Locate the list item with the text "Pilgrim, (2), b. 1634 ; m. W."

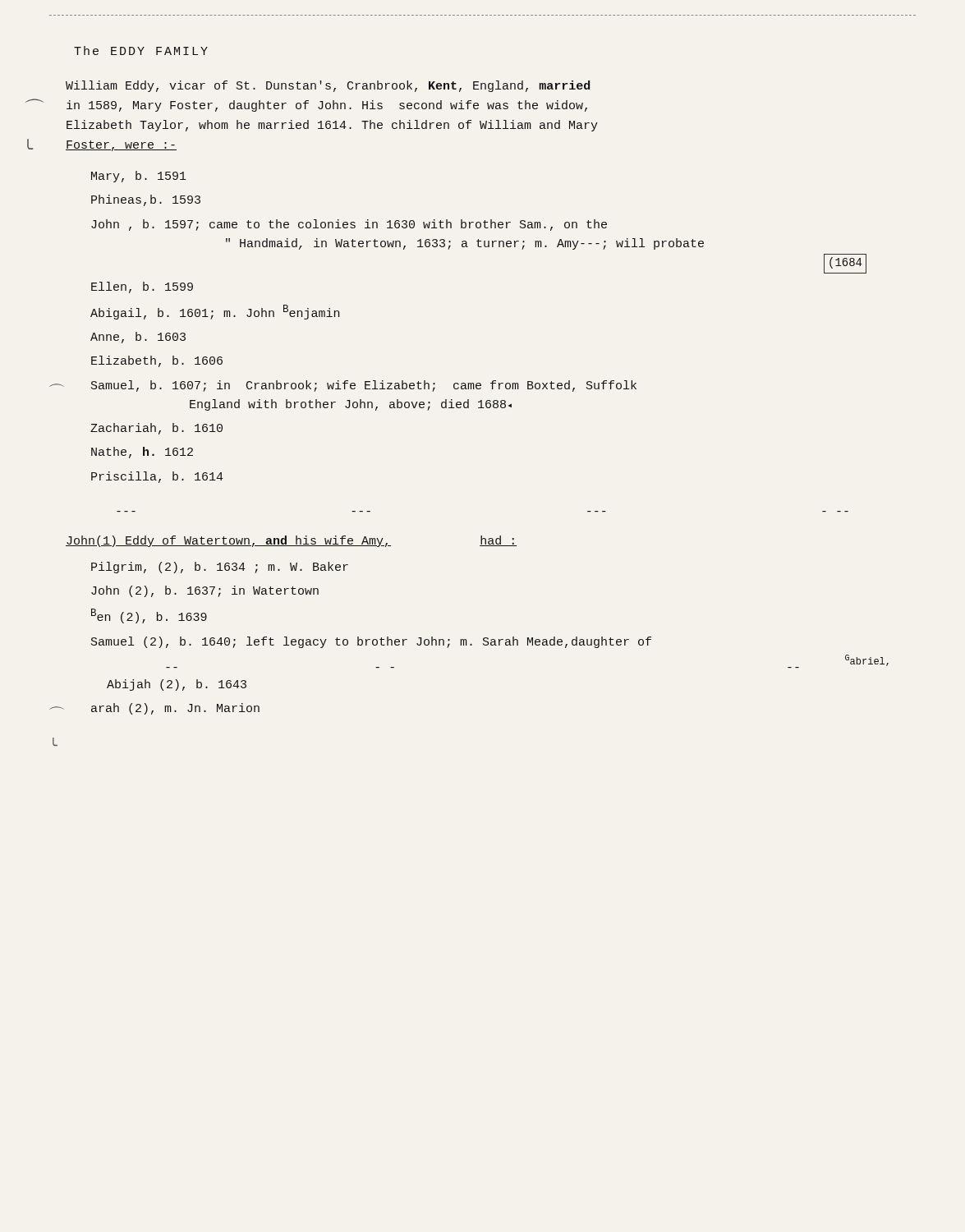coord(220,568)
